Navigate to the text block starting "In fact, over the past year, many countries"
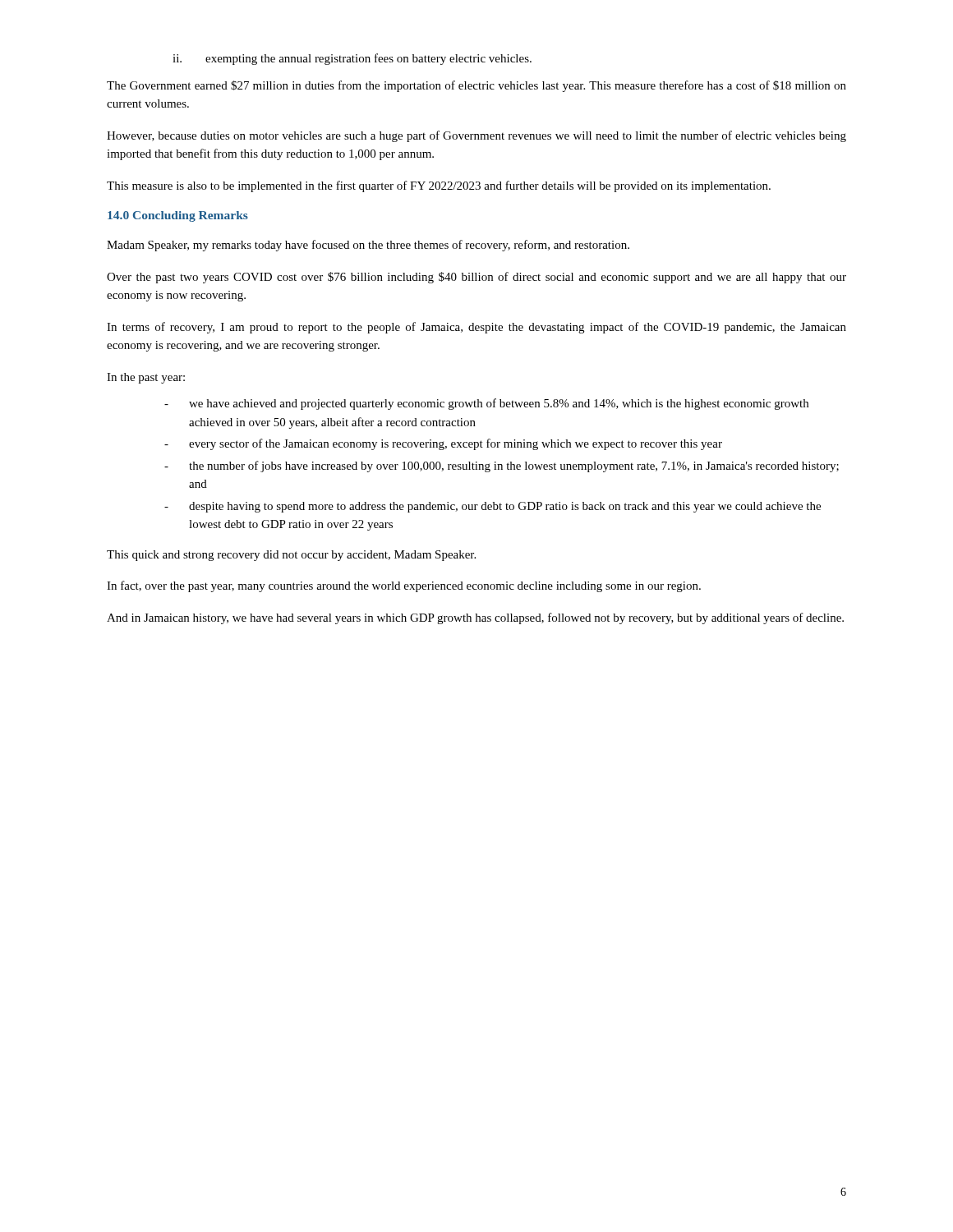 click(x=476, y=586)
